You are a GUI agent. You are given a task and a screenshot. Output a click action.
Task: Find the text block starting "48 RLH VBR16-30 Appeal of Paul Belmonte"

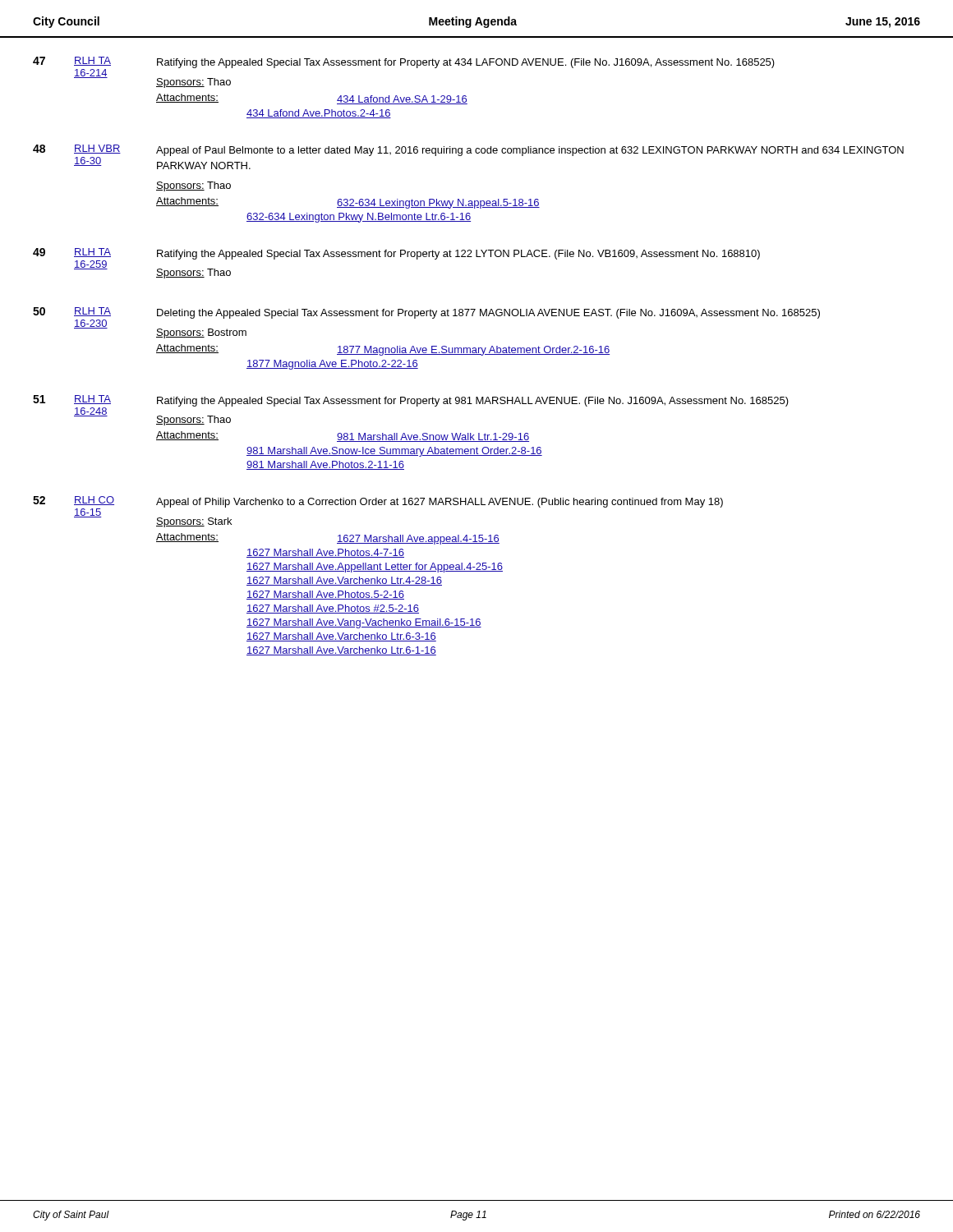(239, 153)
